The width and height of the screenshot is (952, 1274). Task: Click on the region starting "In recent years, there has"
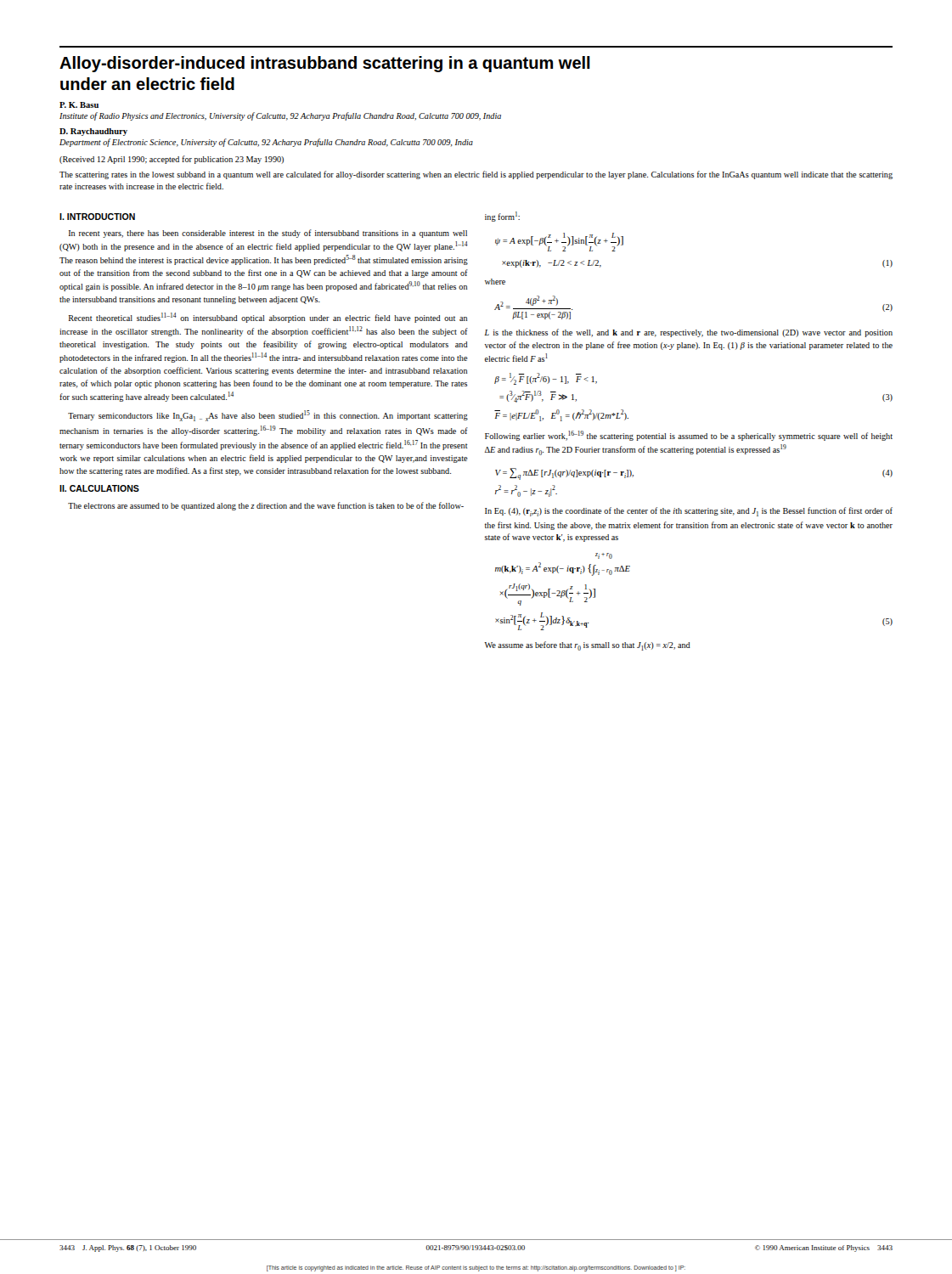(x=263, y=267)
